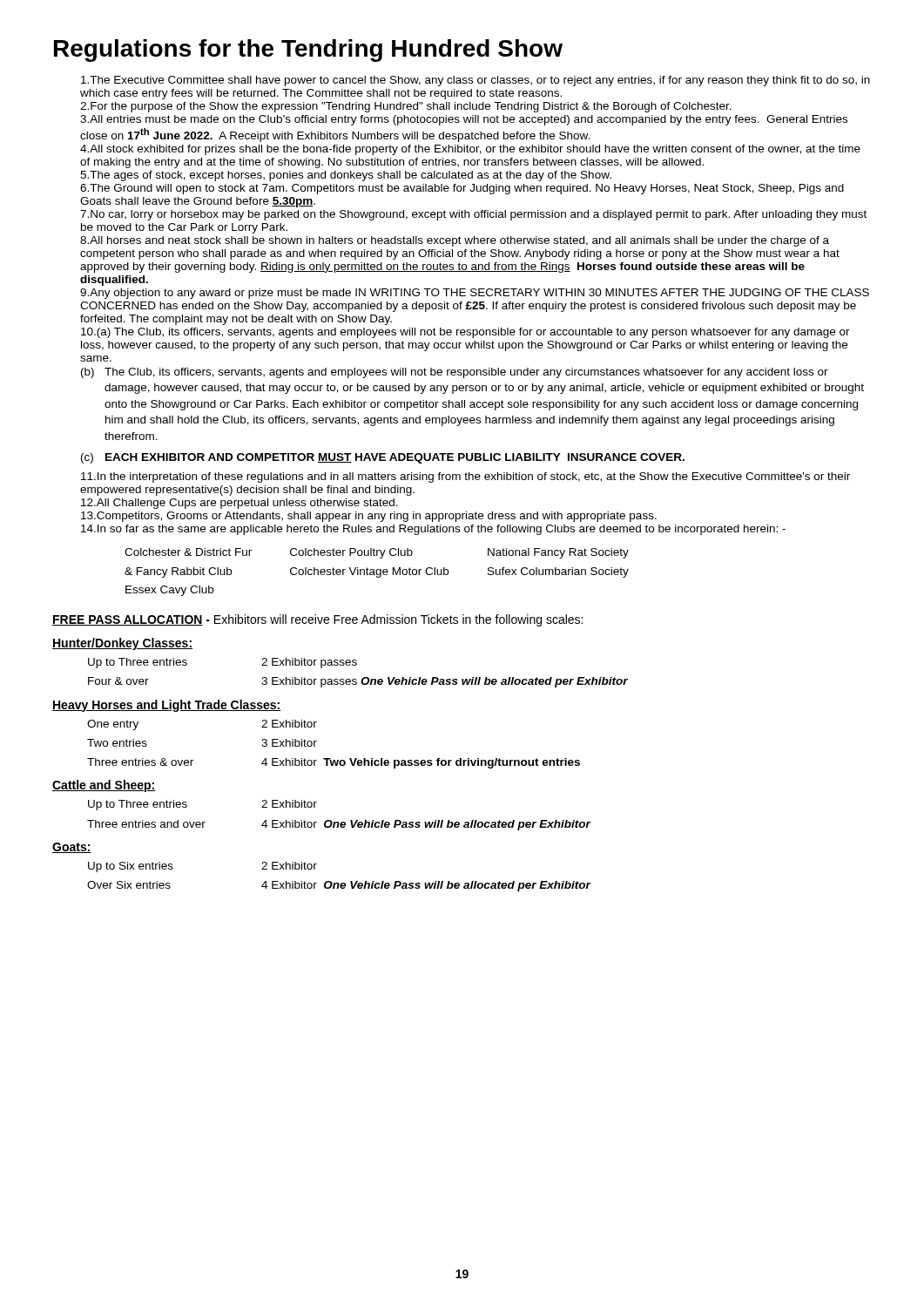Click on the block starting "6.The Ground will"
The height and width of the screenshot is (1307, 924).
[476, 194]
